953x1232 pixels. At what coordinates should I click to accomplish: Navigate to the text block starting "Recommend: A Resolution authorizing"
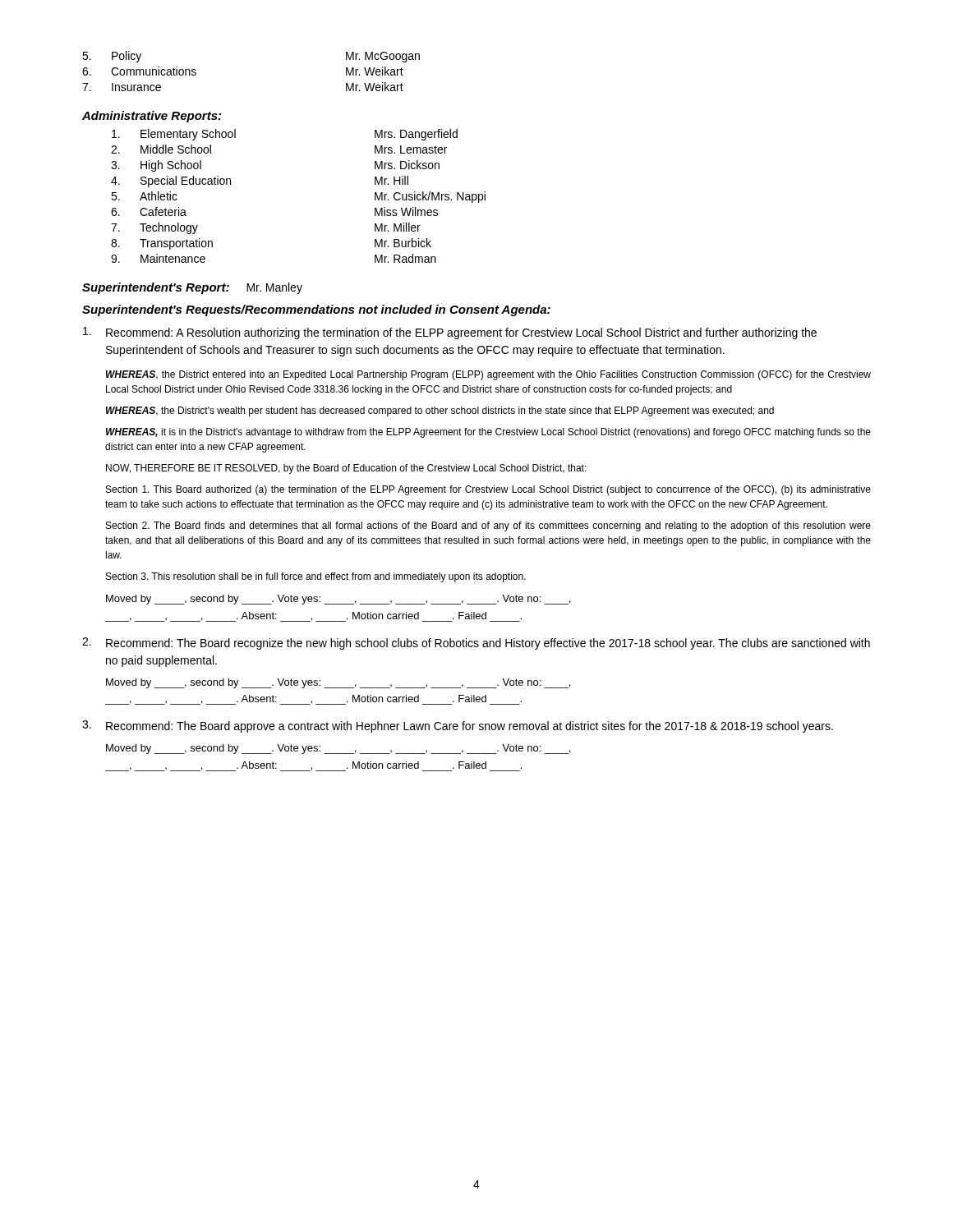tap(476, 342)
